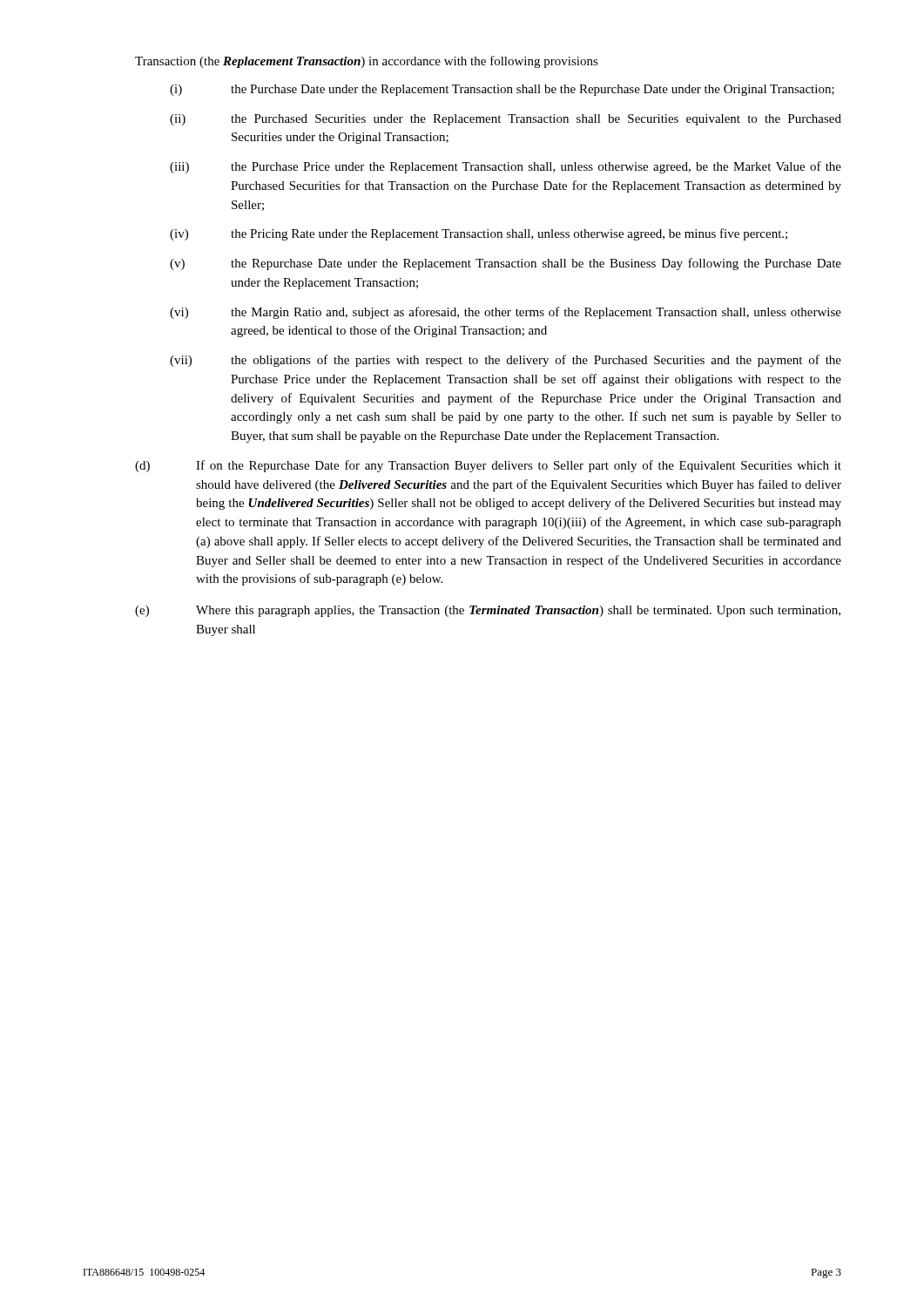Locate the block of text that opens with "(iv) the Pricing Rate under"

tap(506, 235)
